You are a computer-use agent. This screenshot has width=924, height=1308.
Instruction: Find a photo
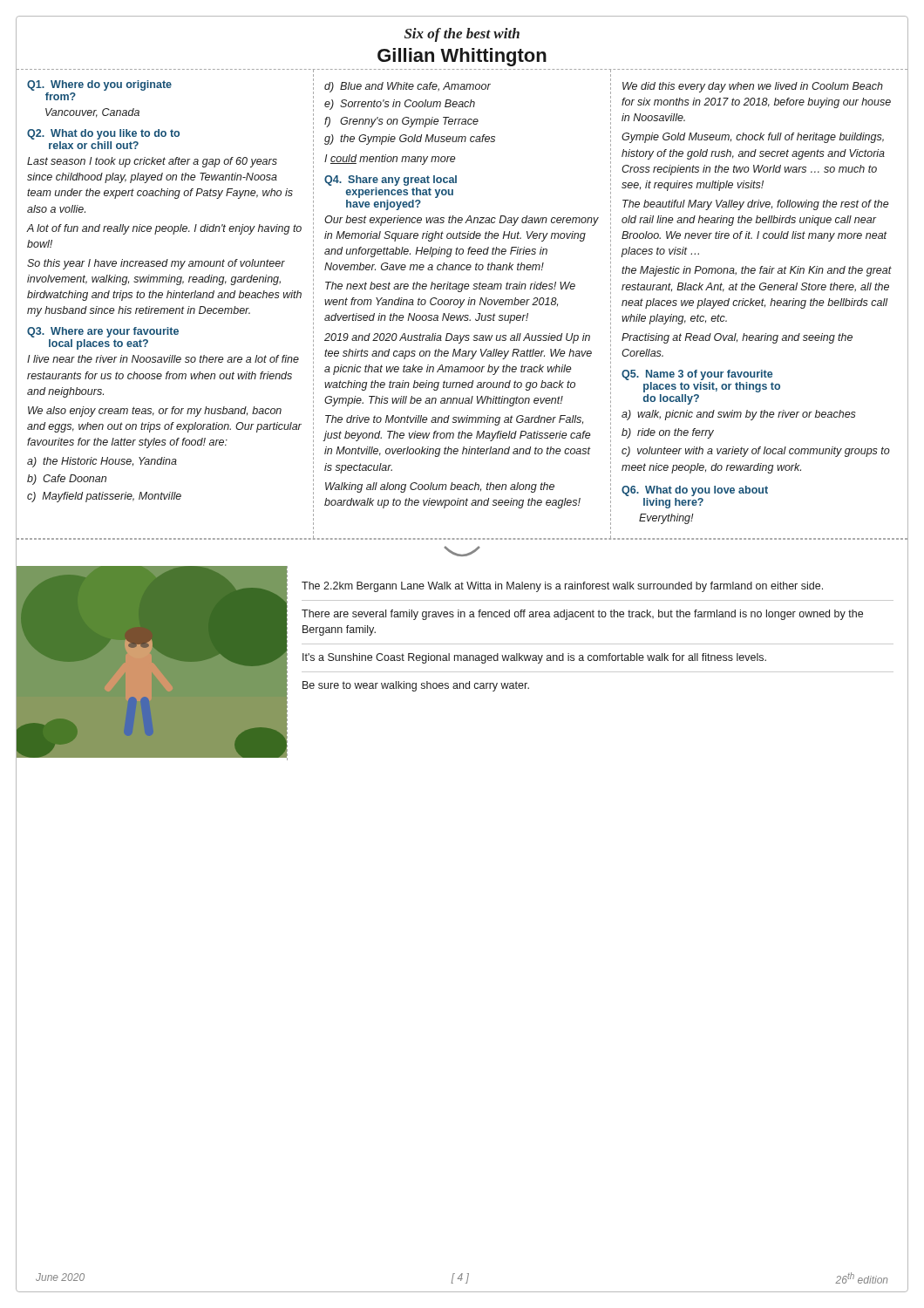tap(152, 663)
